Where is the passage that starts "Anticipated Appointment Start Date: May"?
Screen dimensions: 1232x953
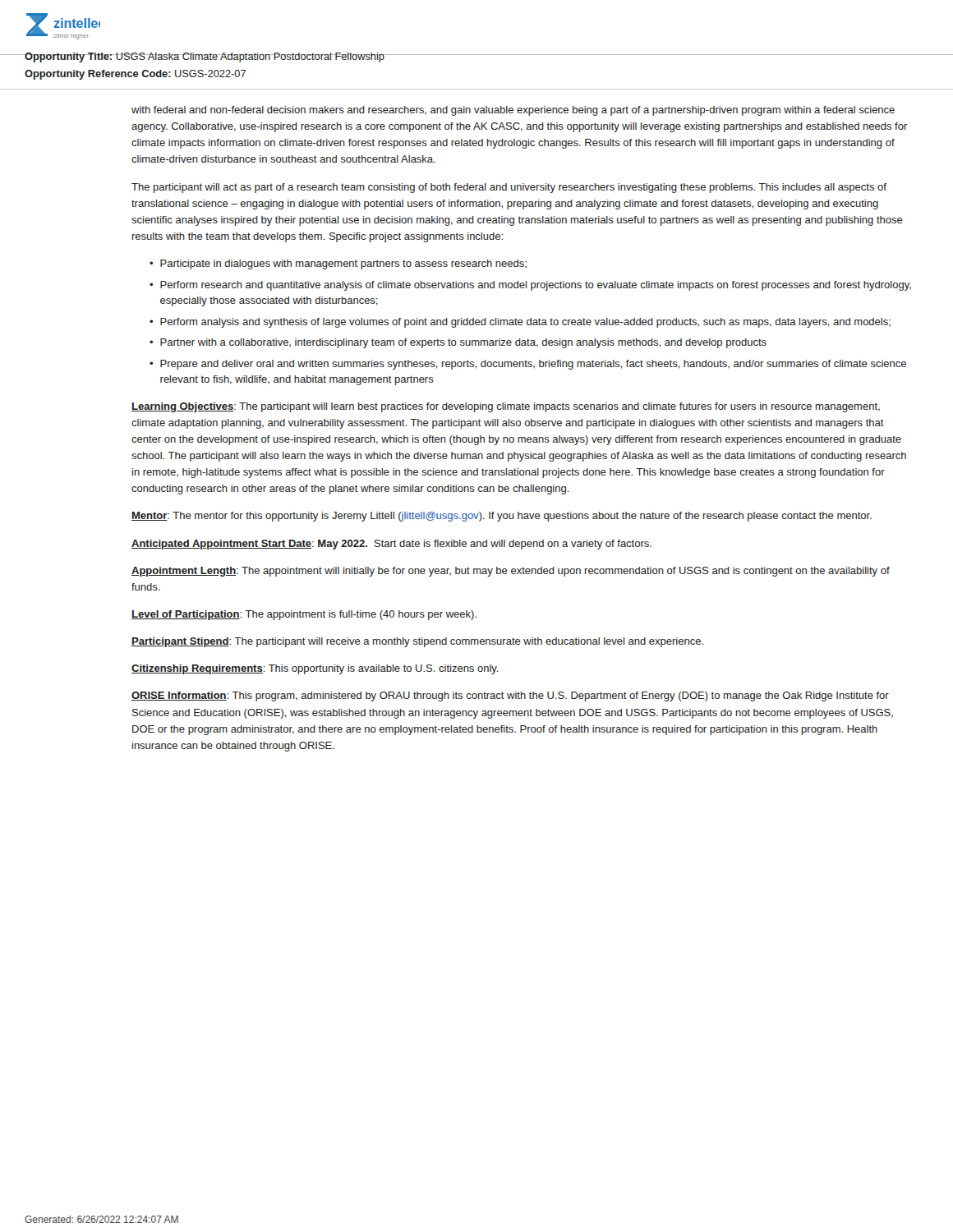pos(392,543)
